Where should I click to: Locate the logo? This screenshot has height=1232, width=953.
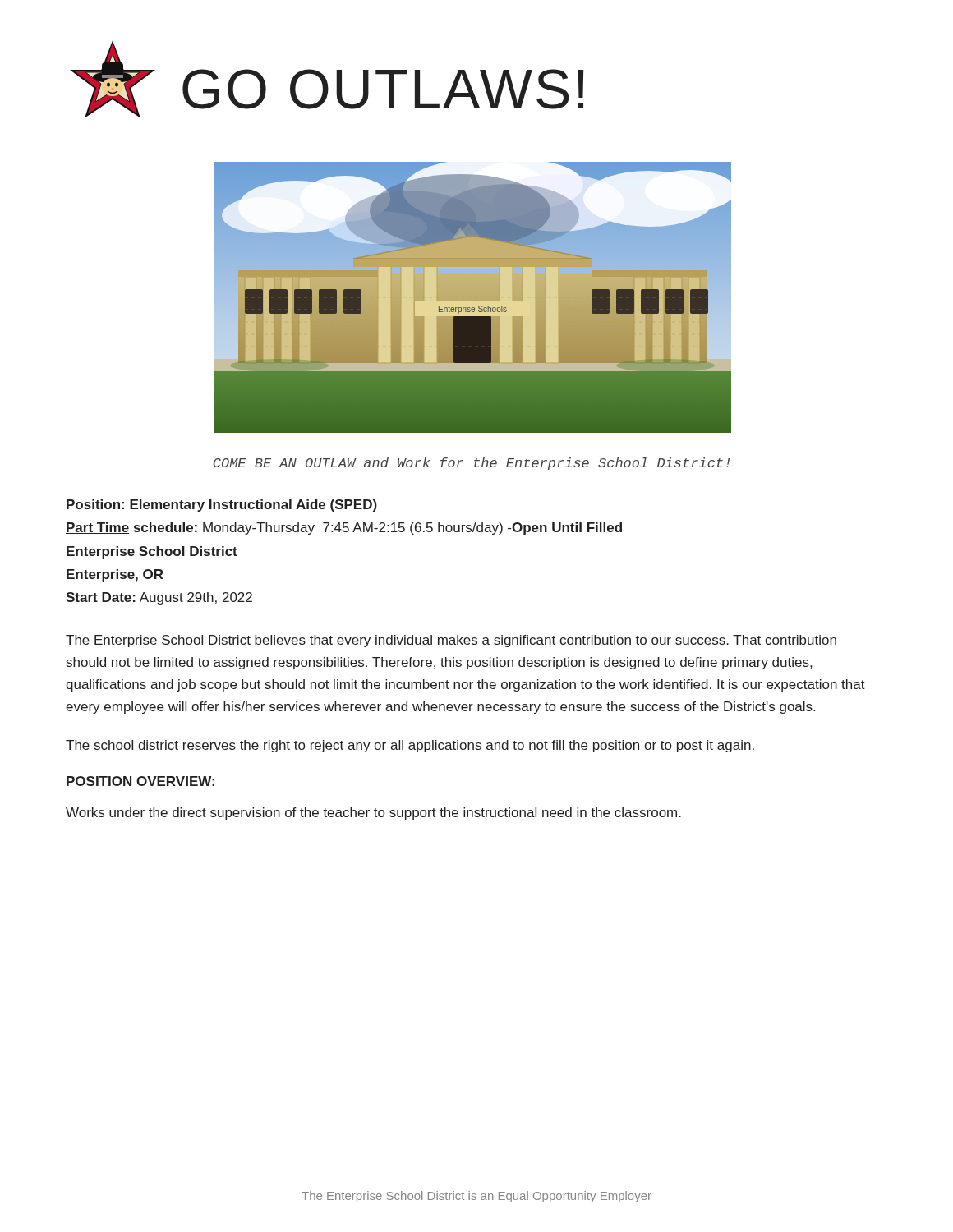[x=113, y=88]
